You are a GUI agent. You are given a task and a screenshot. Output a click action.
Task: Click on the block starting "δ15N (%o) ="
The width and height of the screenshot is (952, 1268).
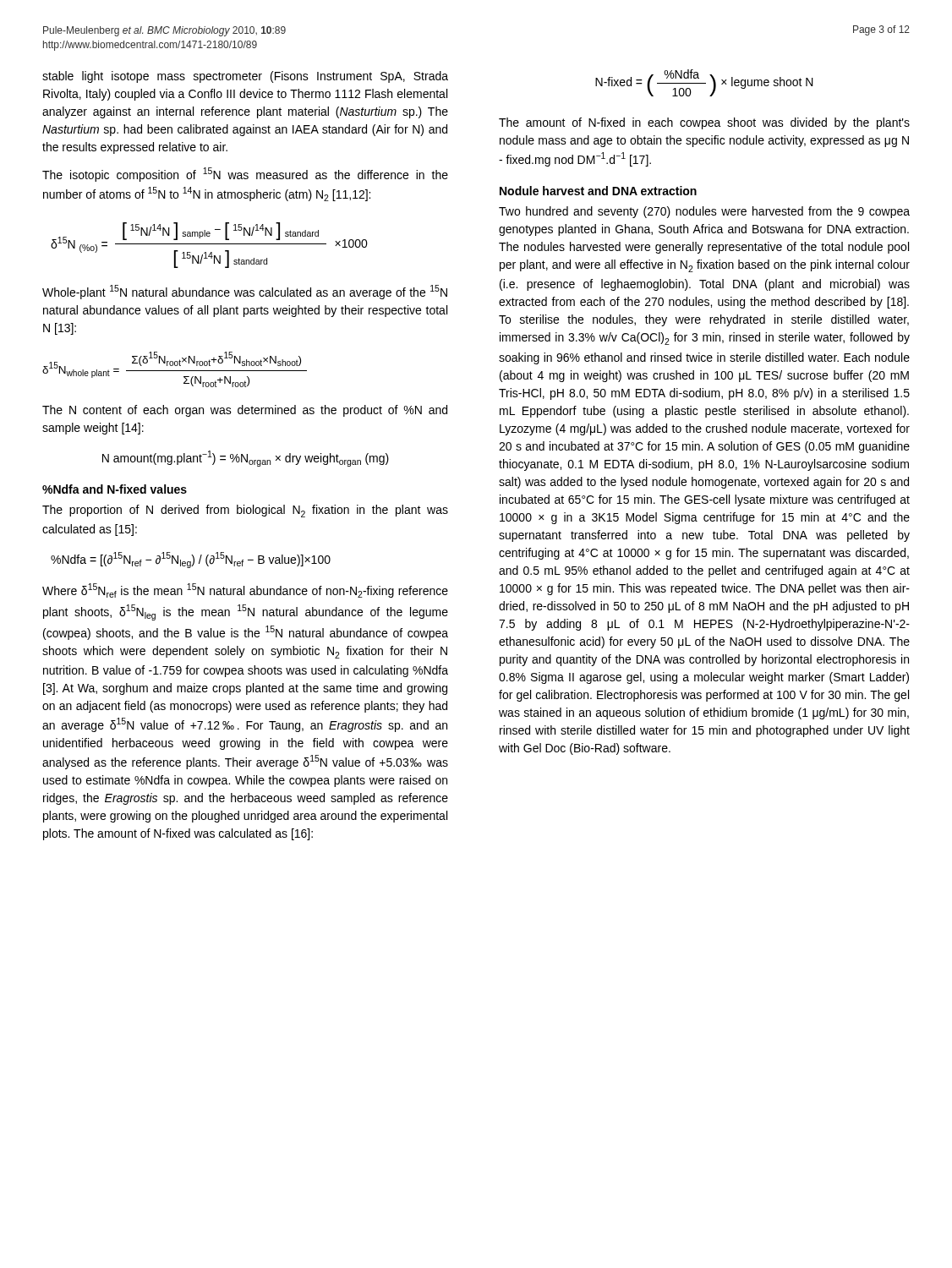click(209, 244)
